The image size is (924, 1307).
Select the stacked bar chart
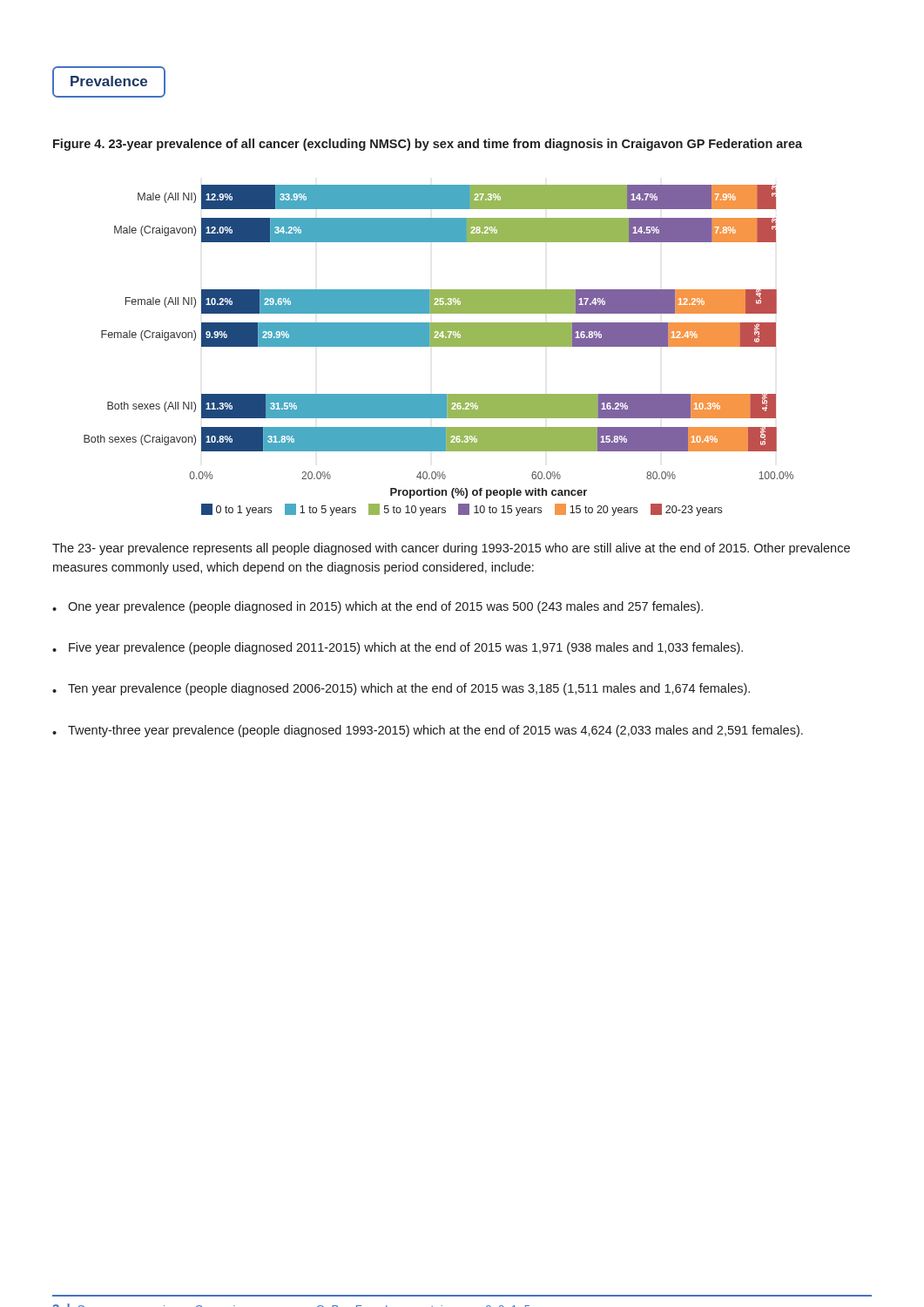(462, 342)
